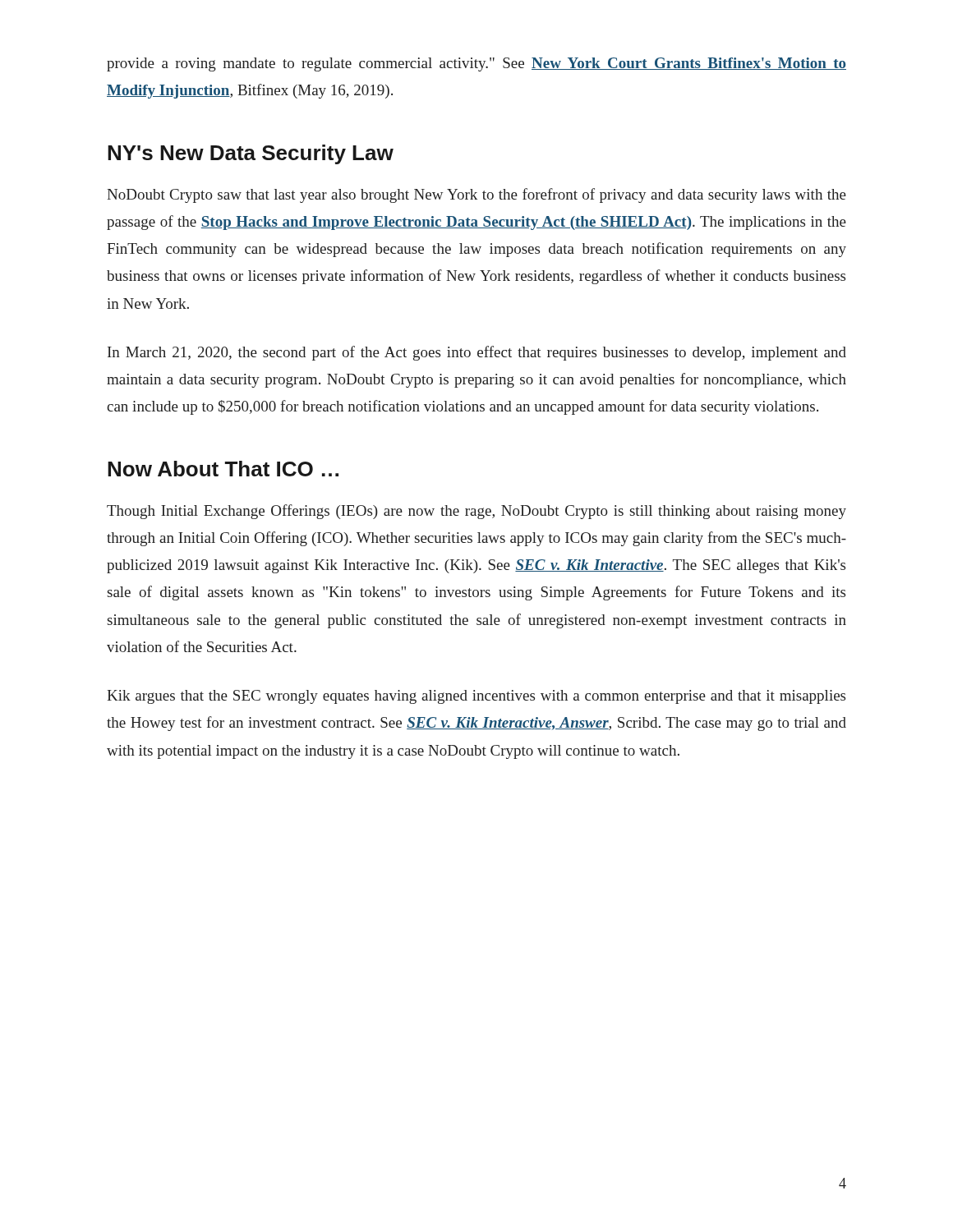
Task: Where is the passage that starts "provide a roving mandate to regulate commercial"?
Action: coord(476,77)
